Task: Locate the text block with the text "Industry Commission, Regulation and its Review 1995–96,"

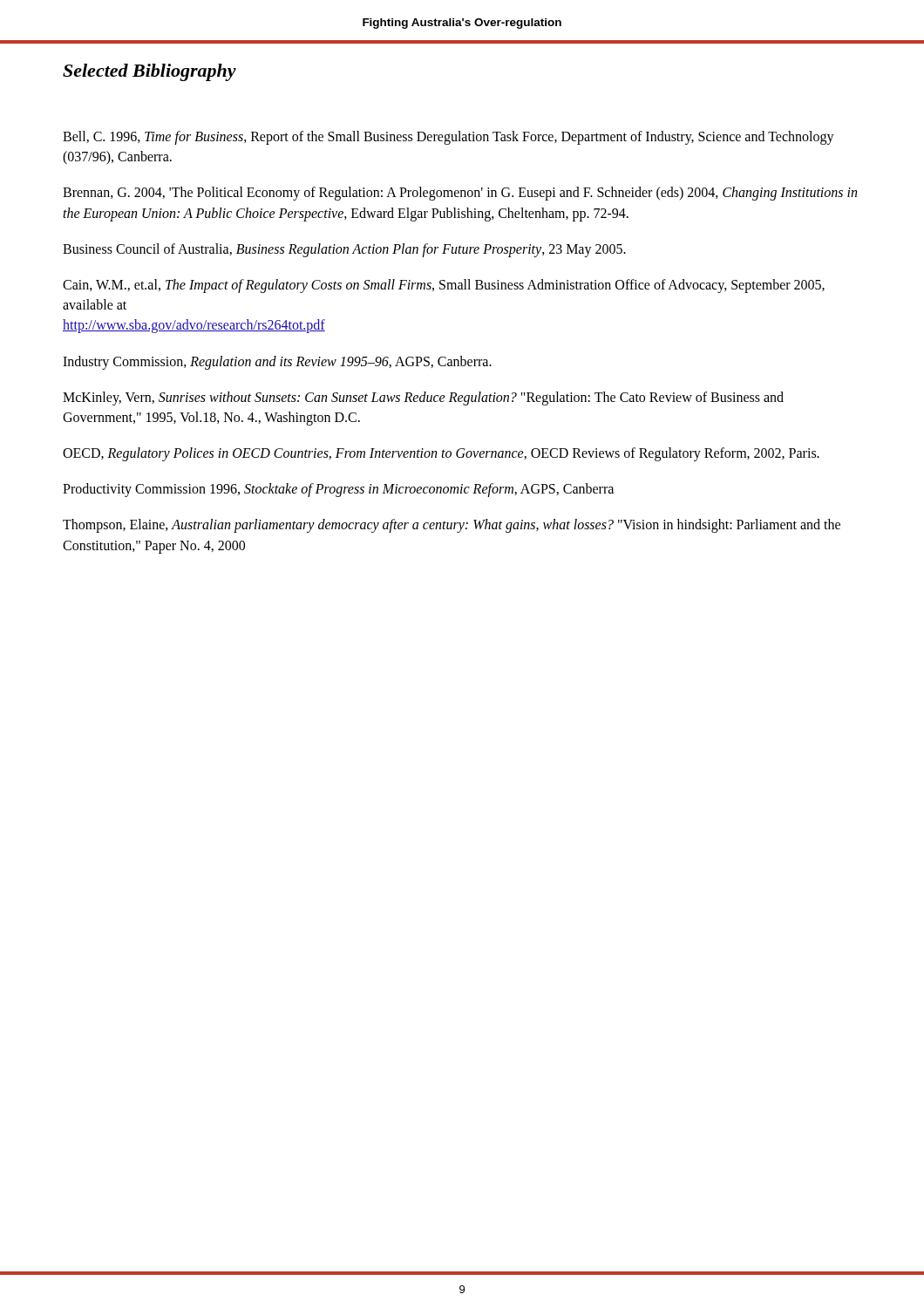Action: coord(277,361)
